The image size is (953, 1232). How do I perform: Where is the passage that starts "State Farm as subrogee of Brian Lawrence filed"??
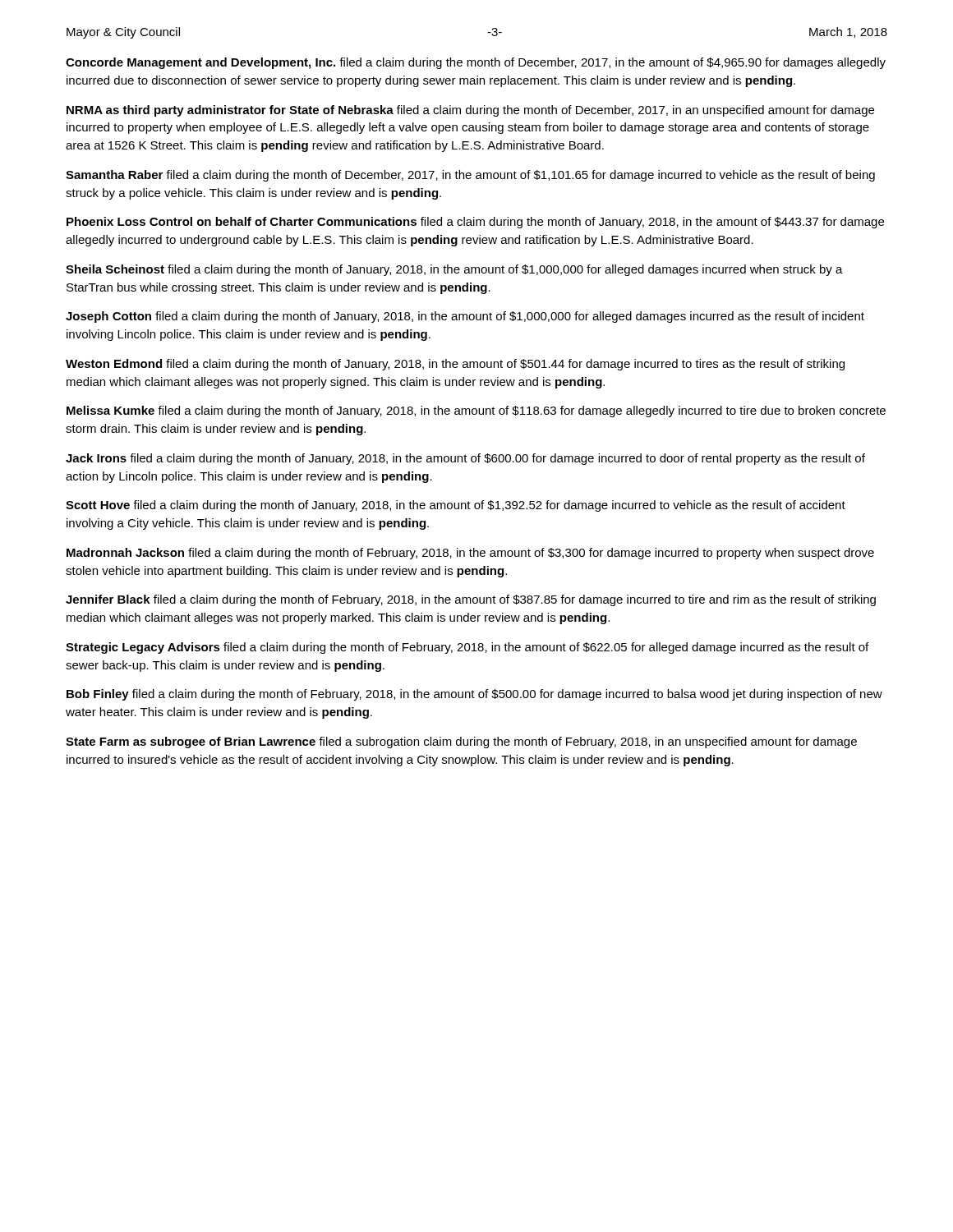click(462, 750)
